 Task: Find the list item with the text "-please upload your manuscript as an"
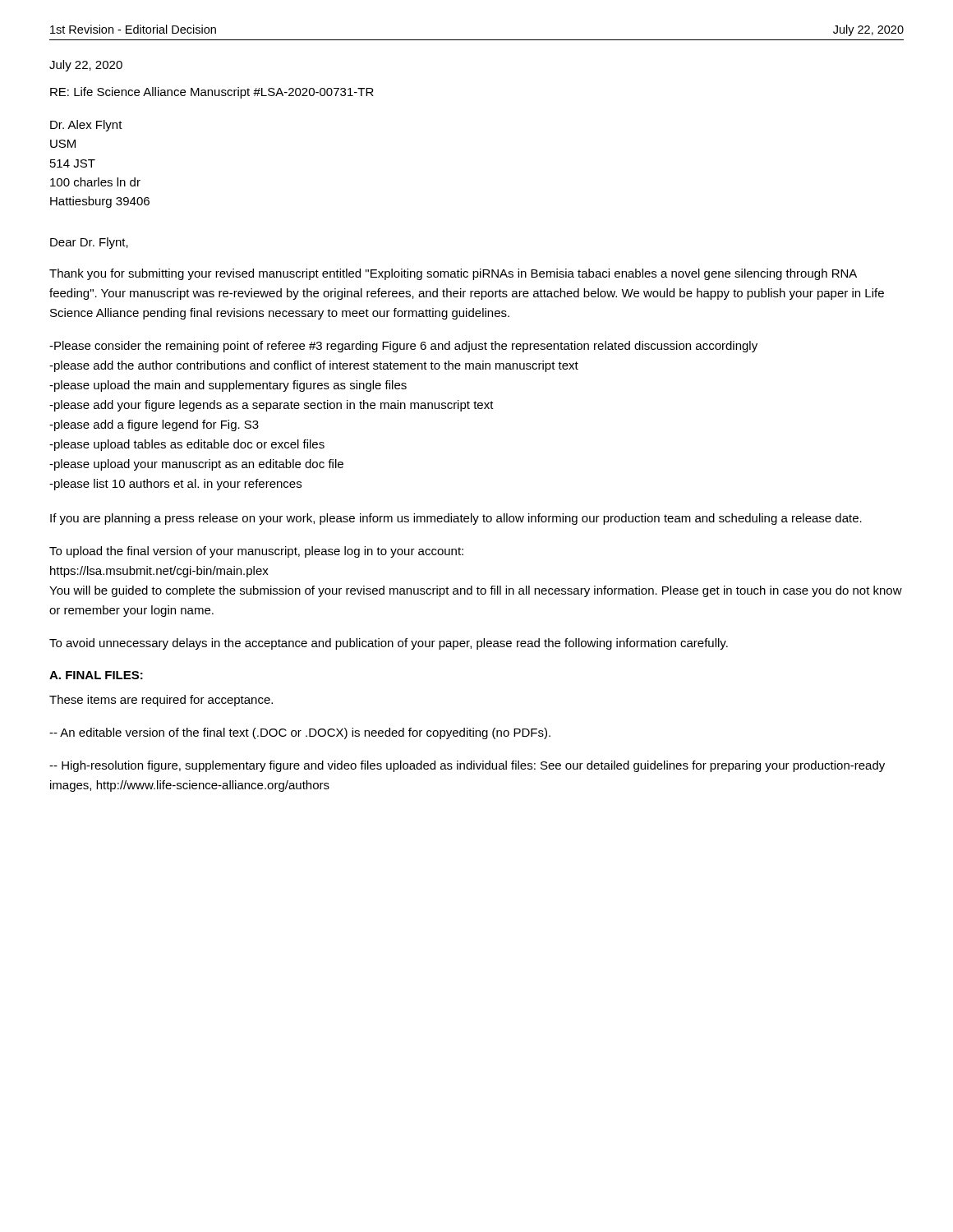(x=197, y=464)
